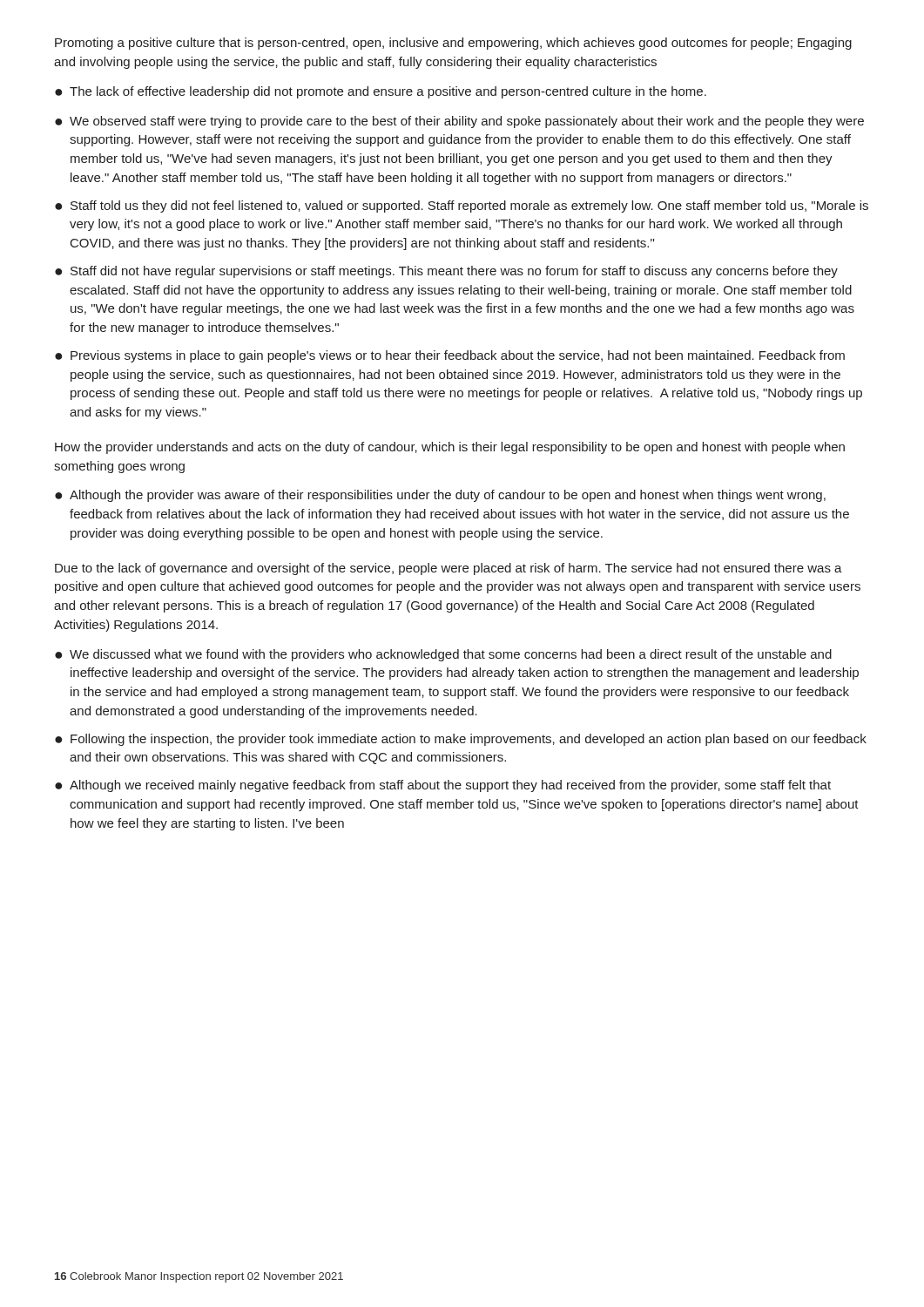Image resolution: width=924 pixels, height=1307 pixels.
Task: Point to the block beginning "How the provider understands and acts on the"
Action: click(x=450, y=456)
